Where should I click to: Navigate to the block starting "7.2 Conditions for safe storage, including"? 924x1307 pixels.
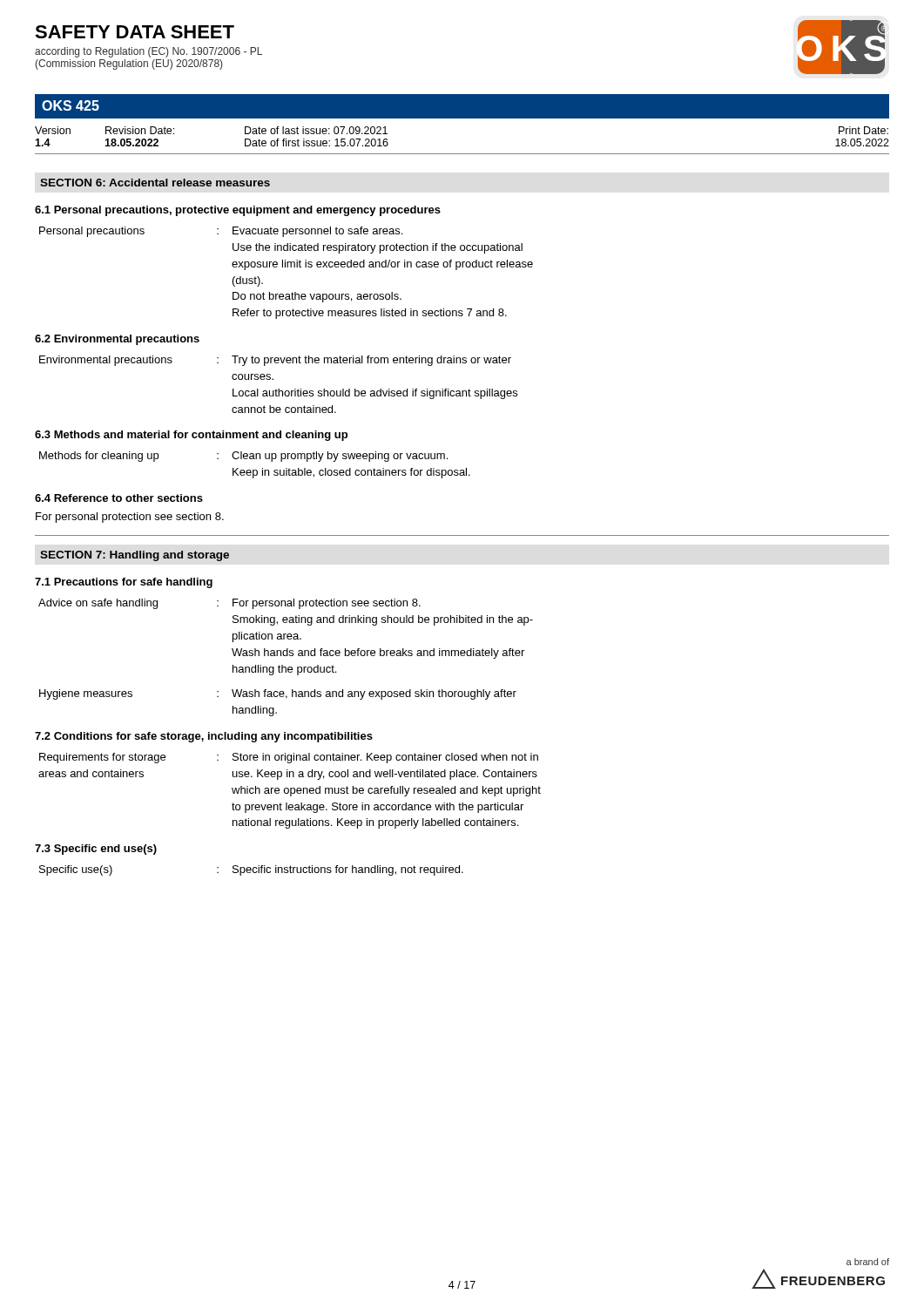[x=204, y=736]
